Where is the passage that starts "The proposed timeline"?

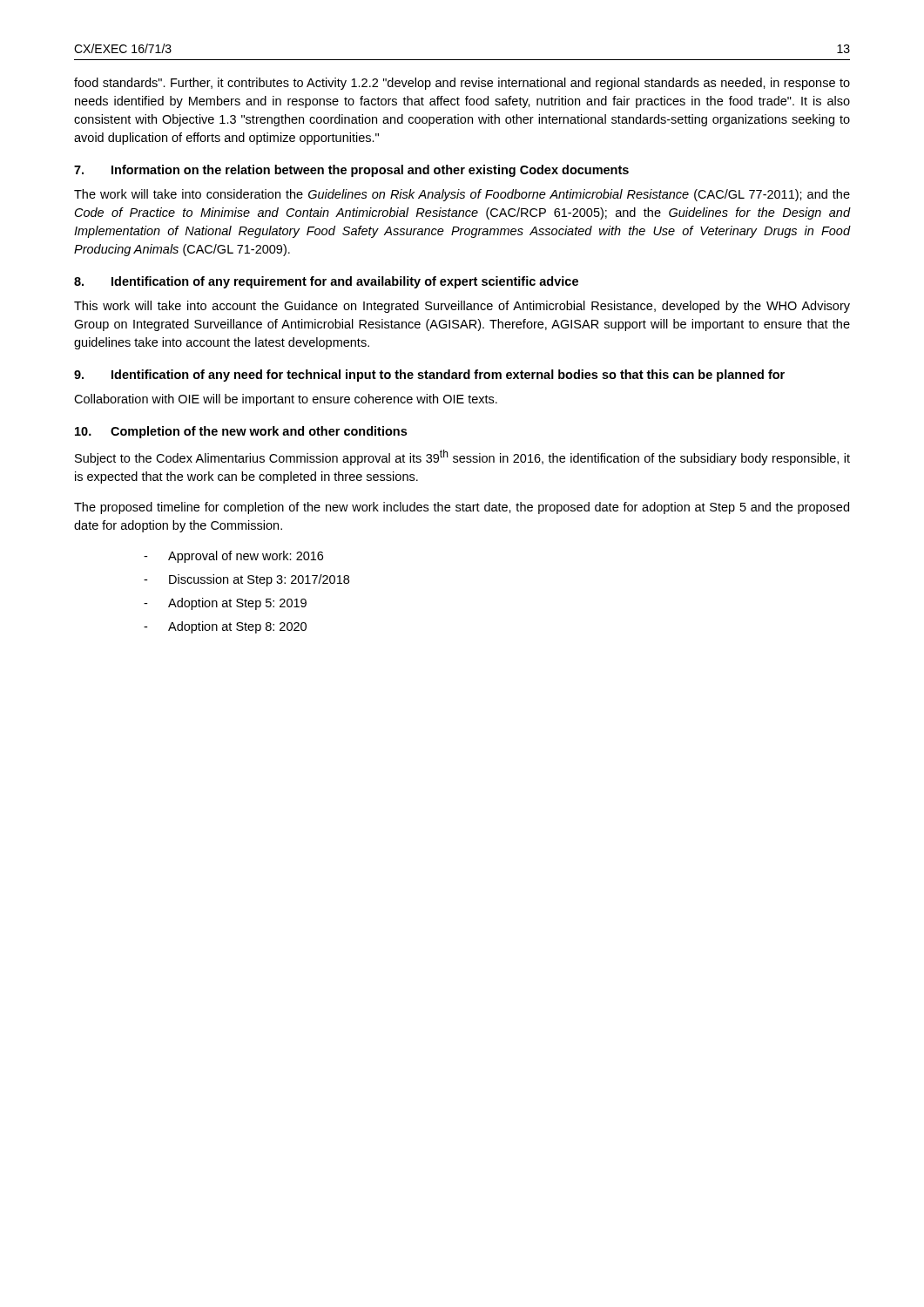click(x=462, y=516)
